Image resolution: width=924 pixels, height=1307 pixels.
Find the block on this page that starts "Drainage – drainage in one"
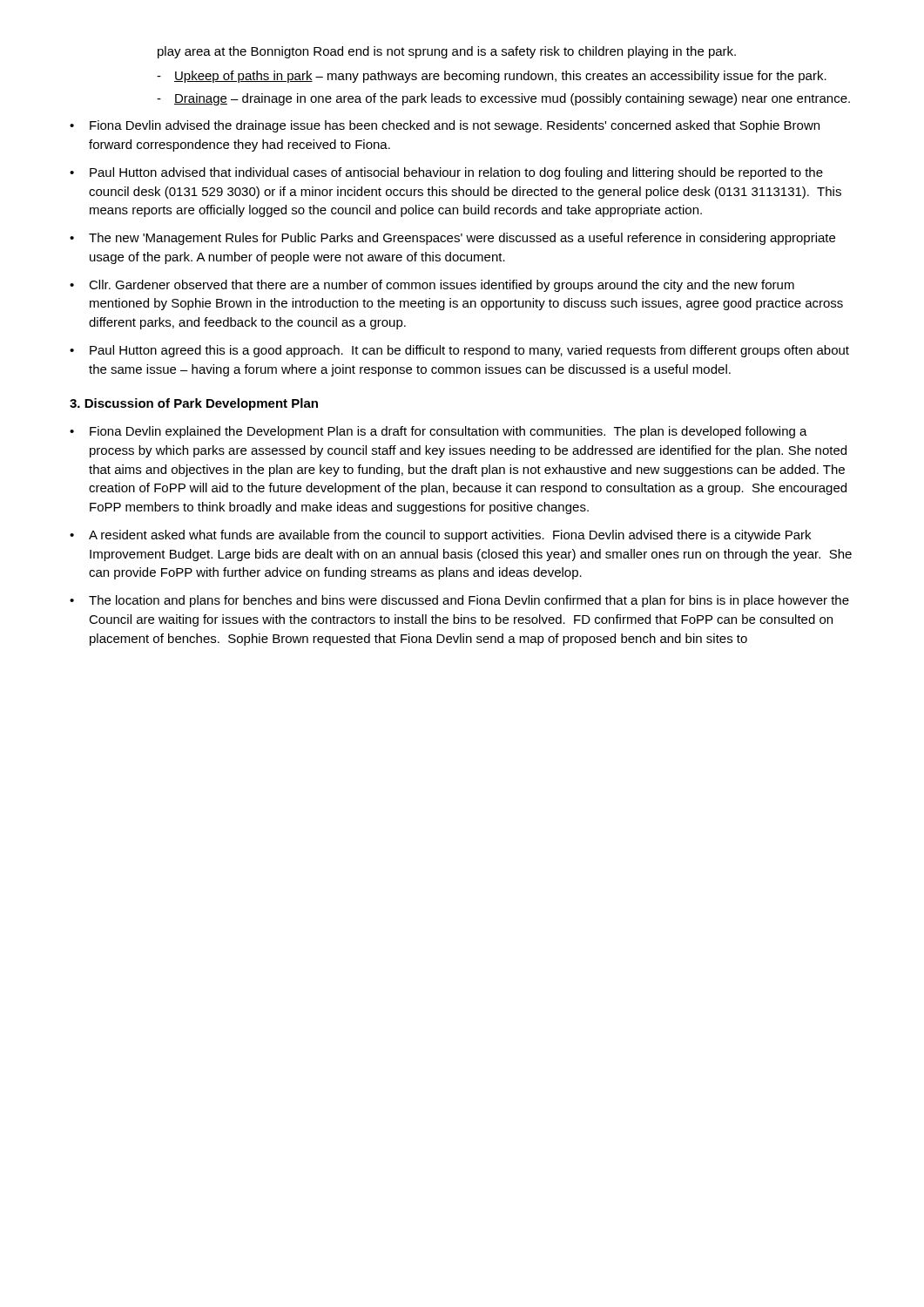point(513,98)
